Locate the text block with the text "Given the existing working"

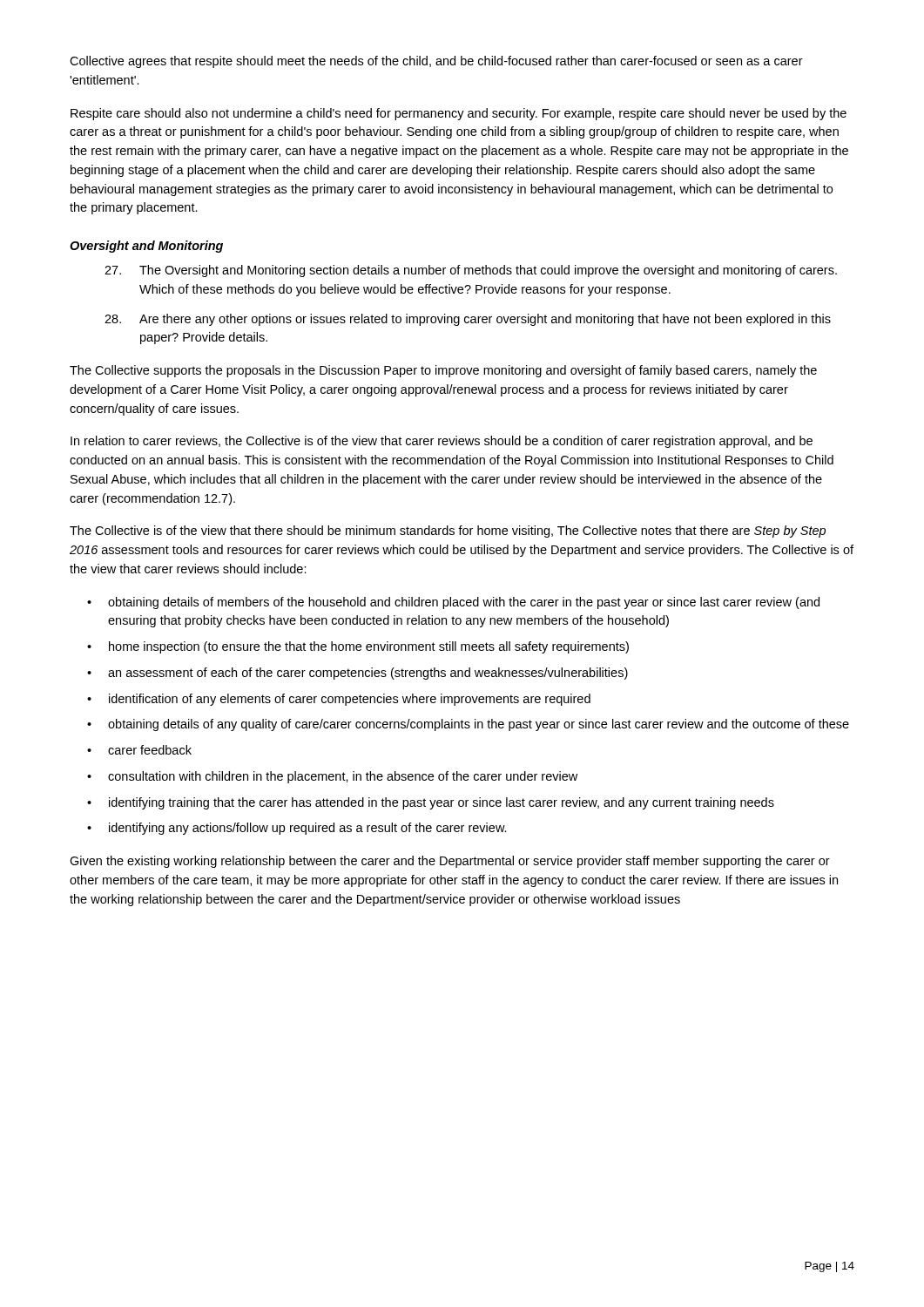pos(454,880)
